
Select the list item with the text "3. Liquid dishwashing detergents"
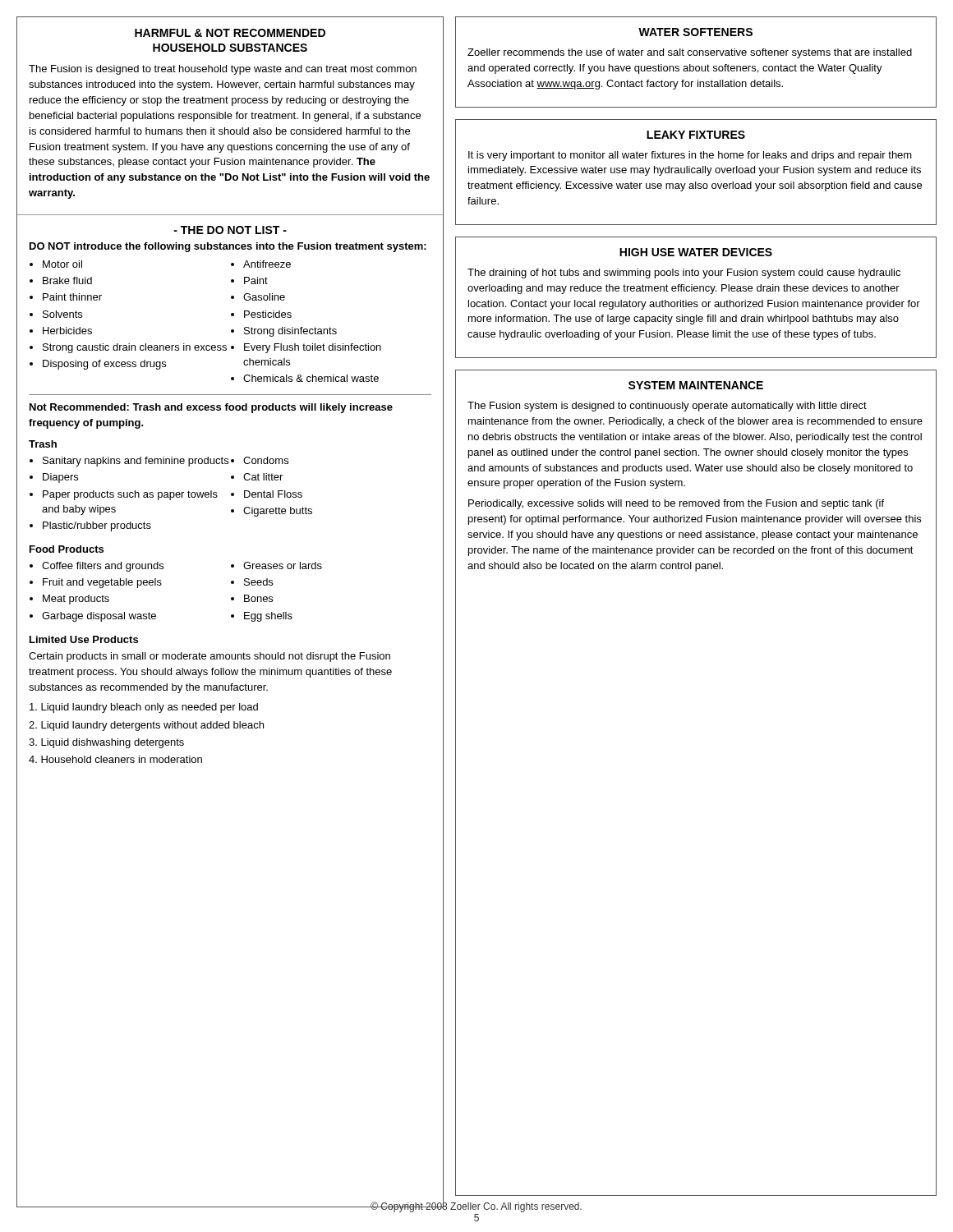(x=107, y=742)
